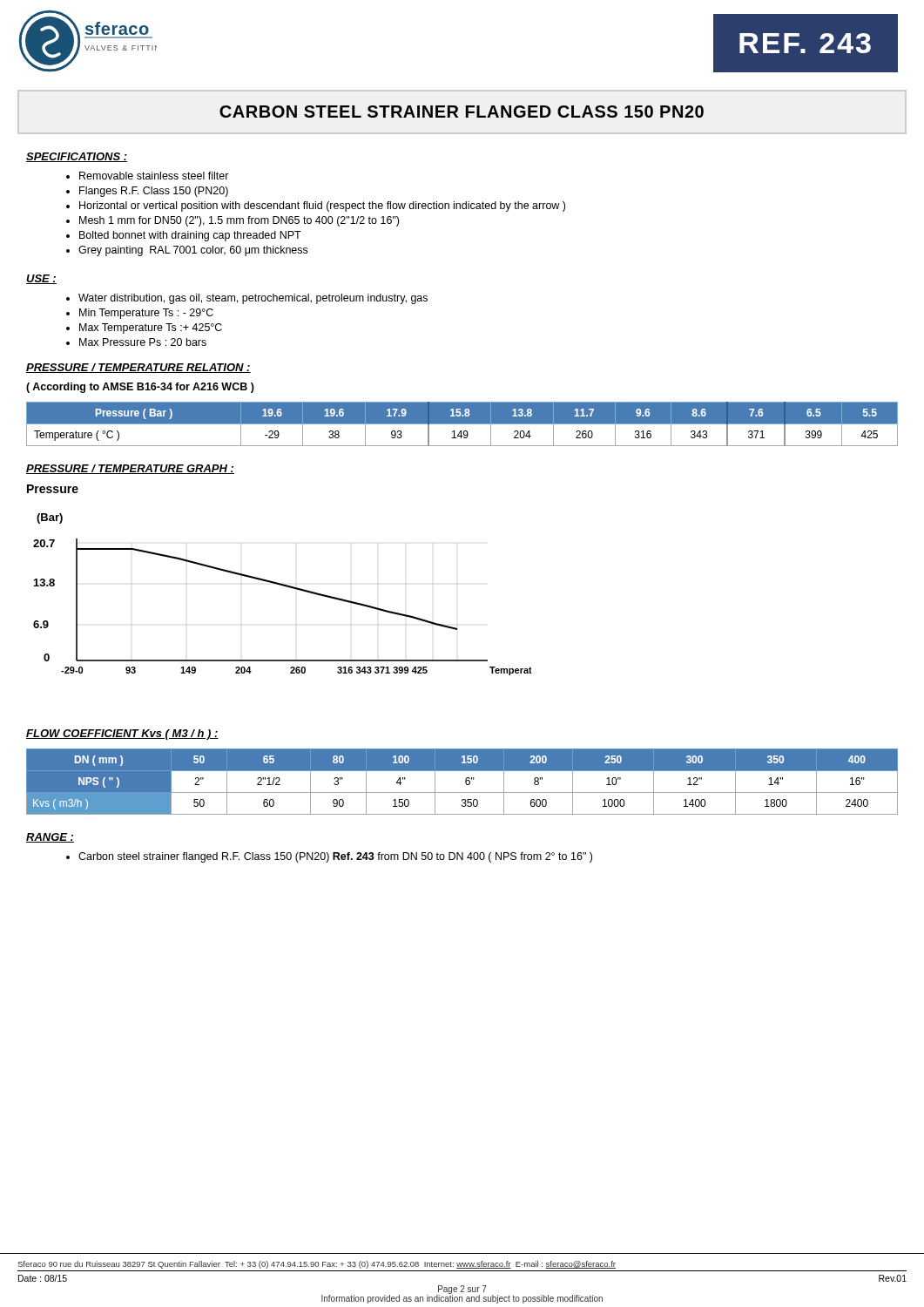Navigate to the text block starting "Water distribution, gas oil, steam, petrochemical, petroleum"

253,298
